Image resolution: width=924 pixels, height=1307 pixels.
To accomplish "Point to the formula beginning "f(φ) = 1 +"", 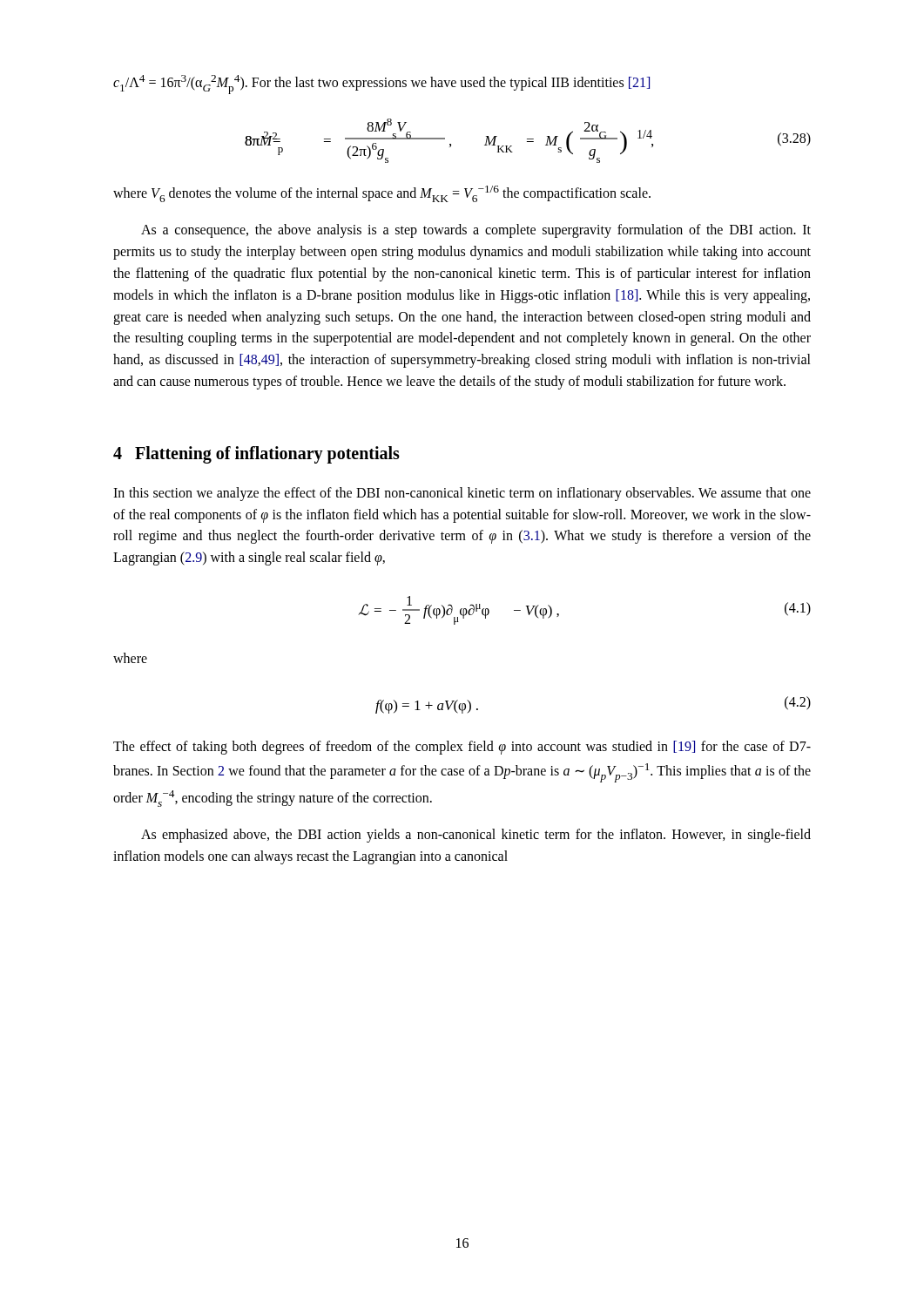I will (x=462, y=703).
